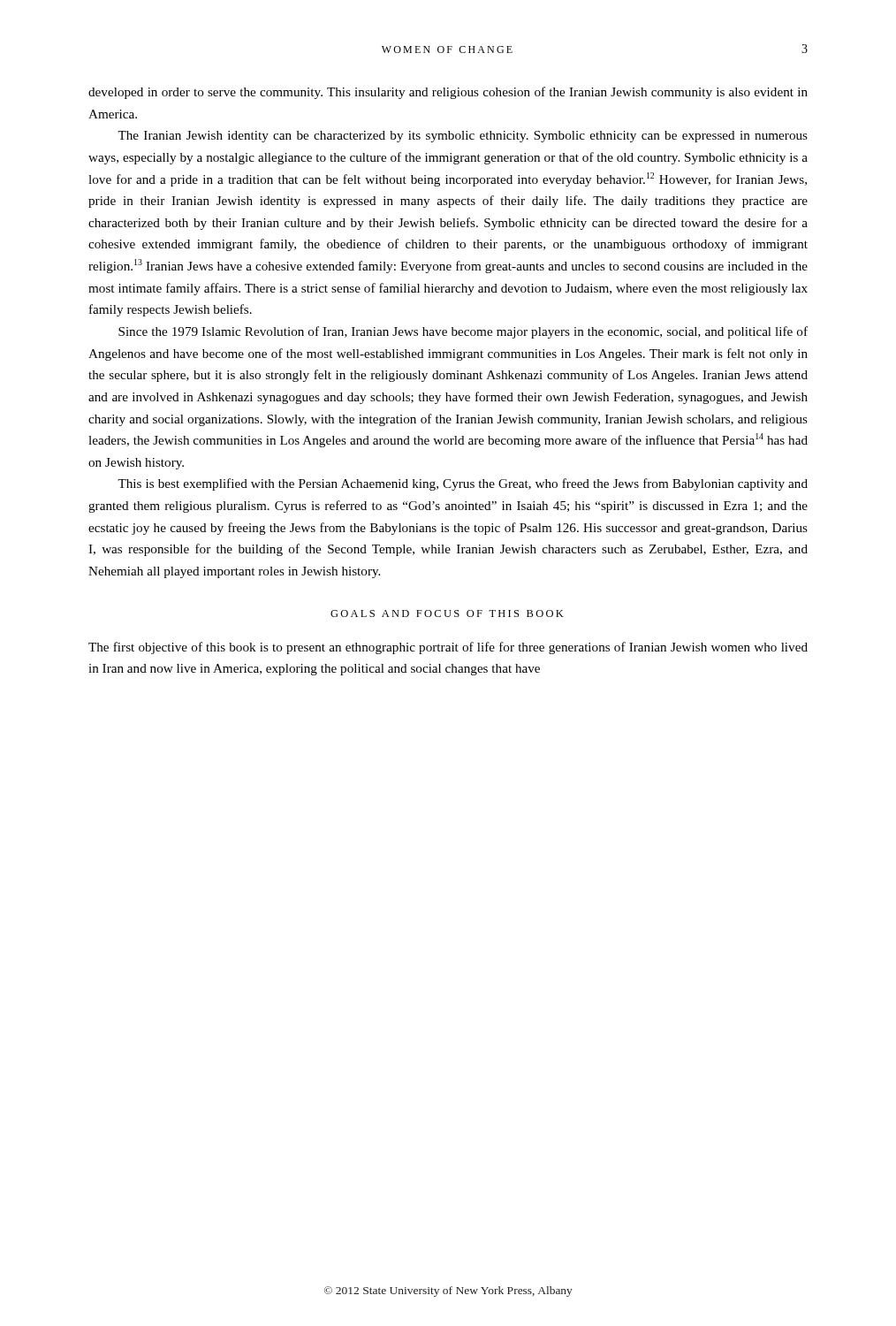
Task: Click on the text block with the text "The first objective of this"
Action: tap(448, 658)
